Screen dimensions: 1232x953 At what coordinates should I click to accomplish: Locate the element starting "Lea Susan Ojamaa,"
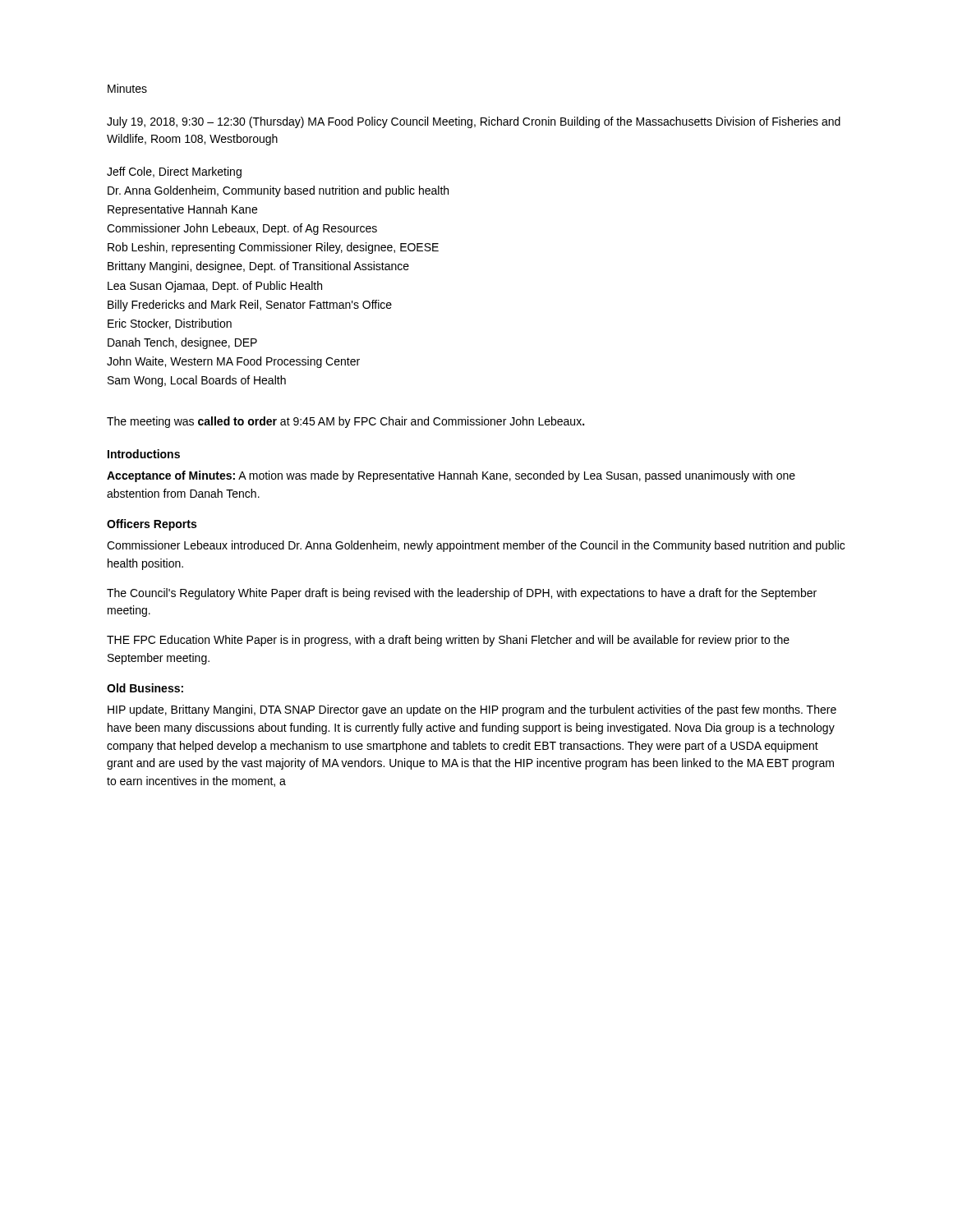(215, 285)
